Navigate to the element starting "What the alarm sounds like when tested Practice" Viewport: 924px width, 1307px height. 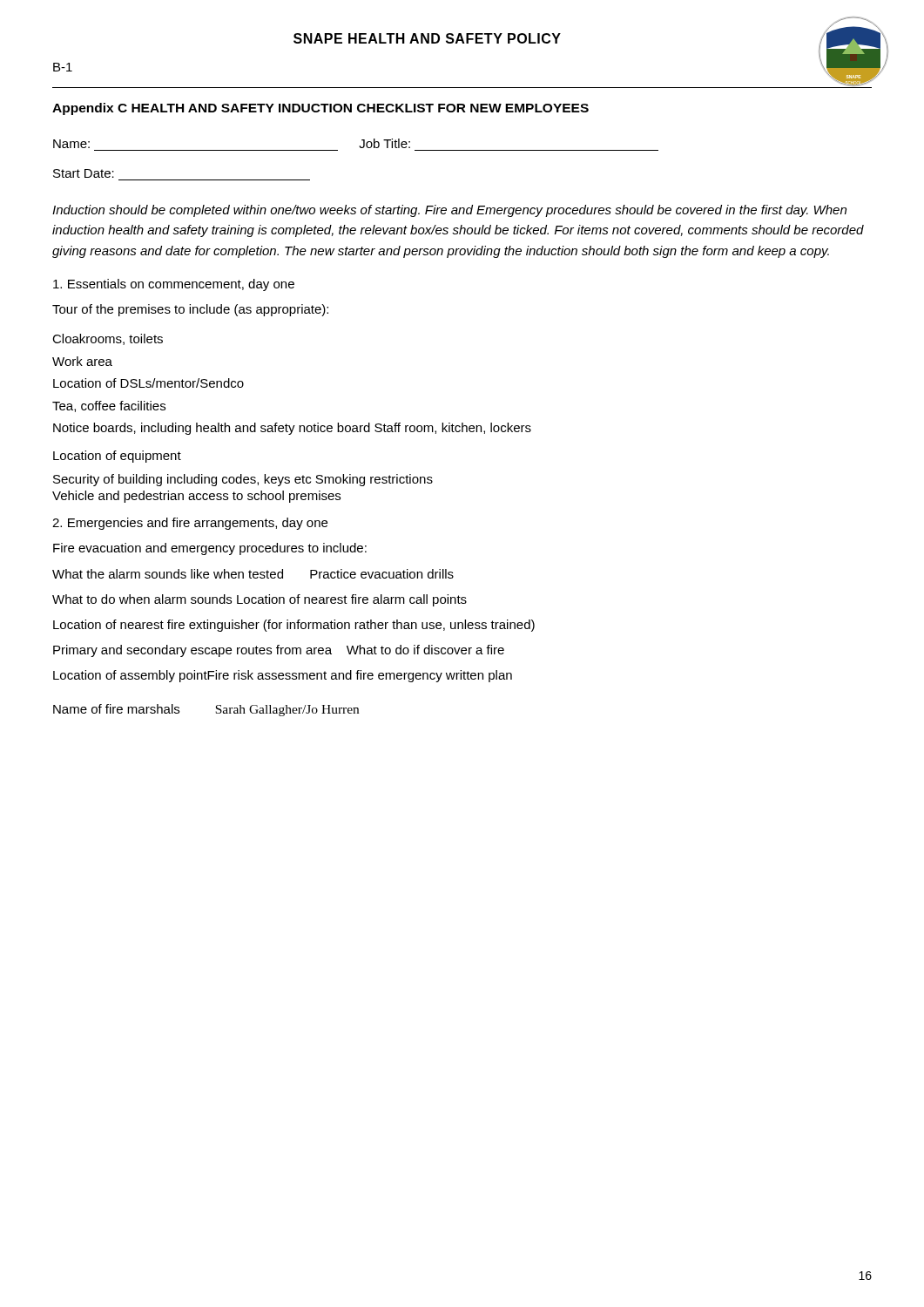[x=253, y=574]
